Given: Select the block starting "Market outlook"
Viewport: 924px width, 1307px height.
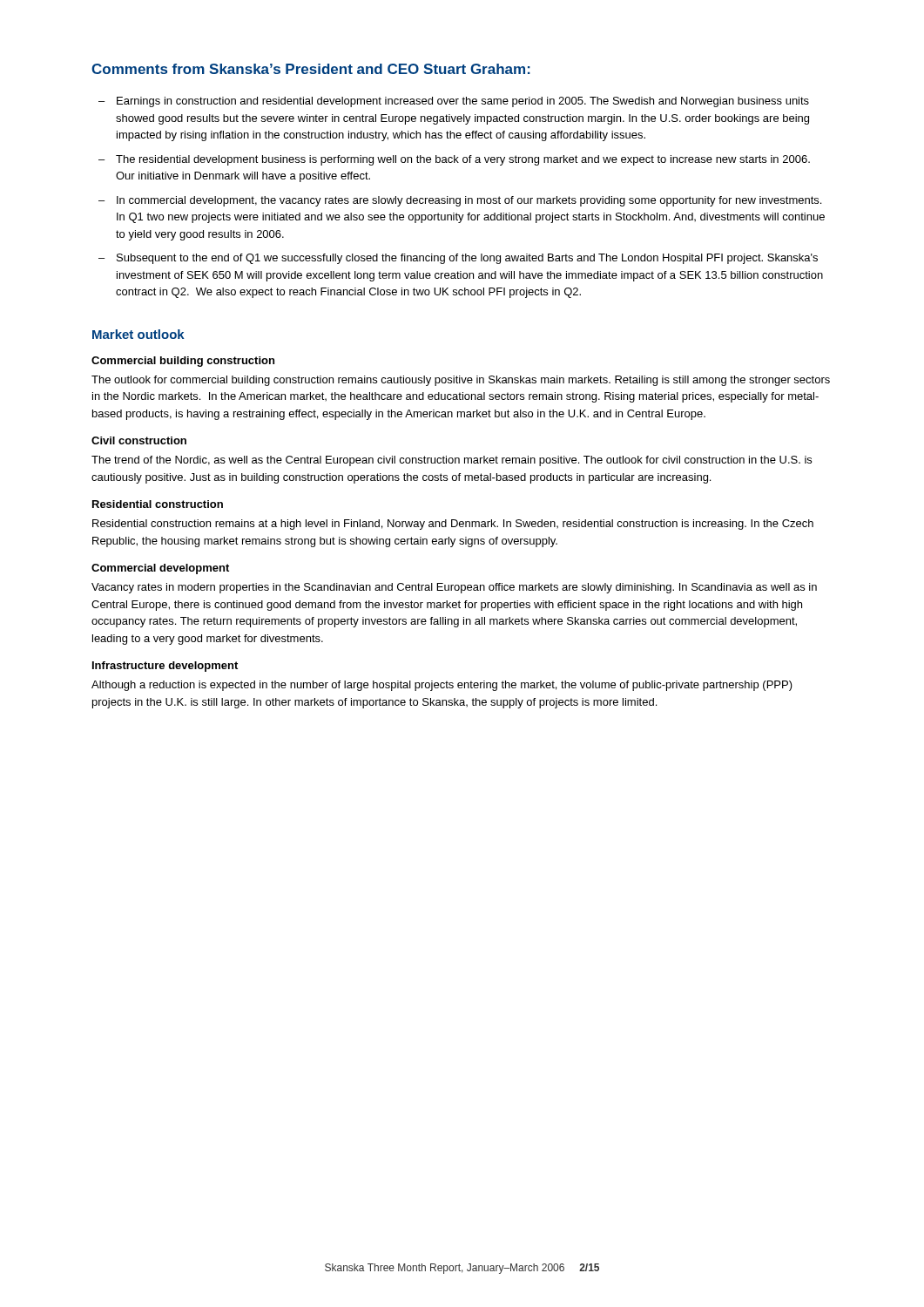Looking at the screenshot, I should click(138, 334).
